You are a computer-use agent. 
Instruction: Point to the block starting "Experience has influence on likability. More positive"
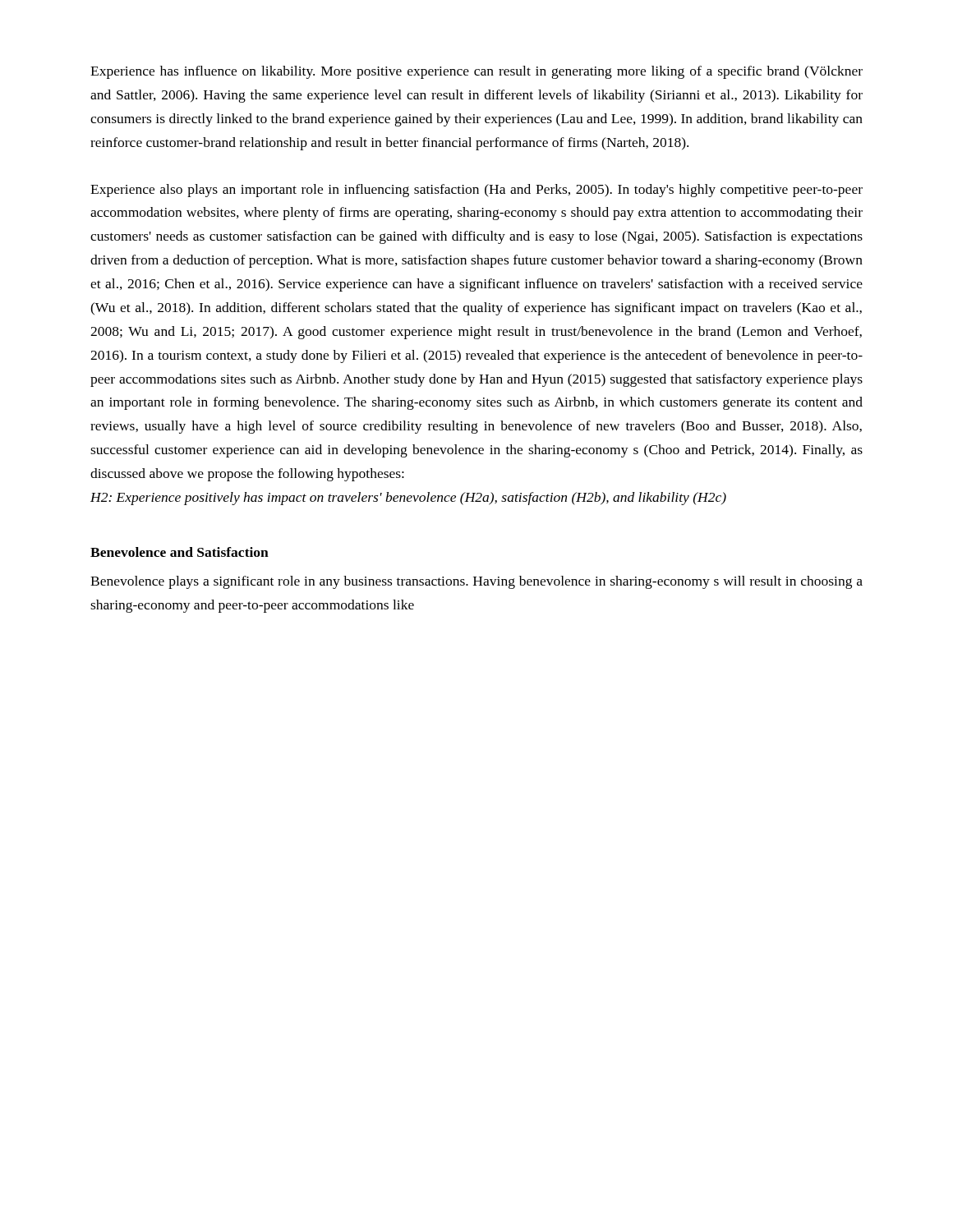tap(476, 106)
